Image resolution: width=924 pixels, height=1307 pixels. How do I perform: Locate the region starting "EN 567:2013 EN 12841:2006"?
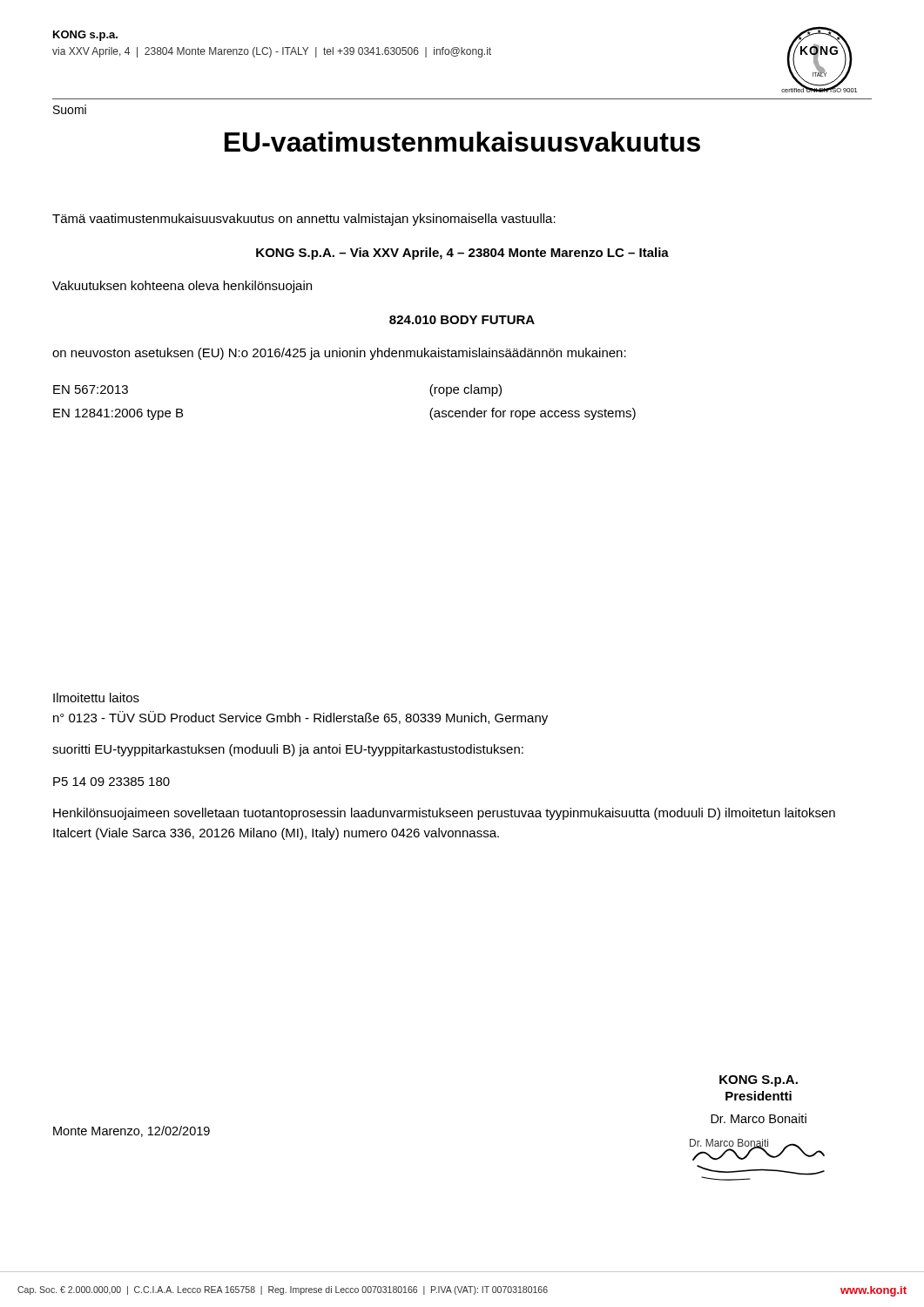click(x=118, y=400)
